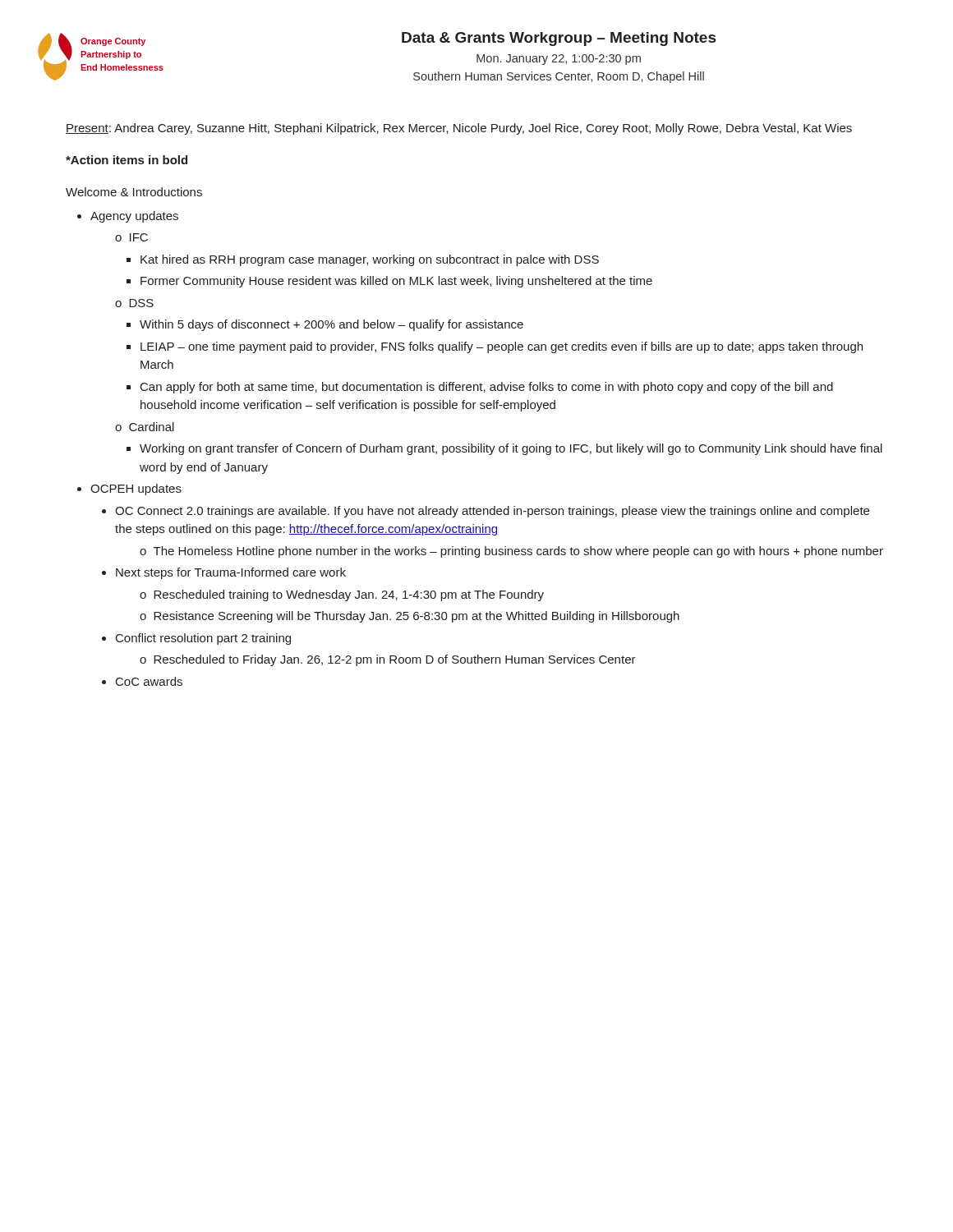The height and width of the screenshot is (1232, 953).
Task: Locate the text "Welcome & Introductions"
Action: [134, 191]
